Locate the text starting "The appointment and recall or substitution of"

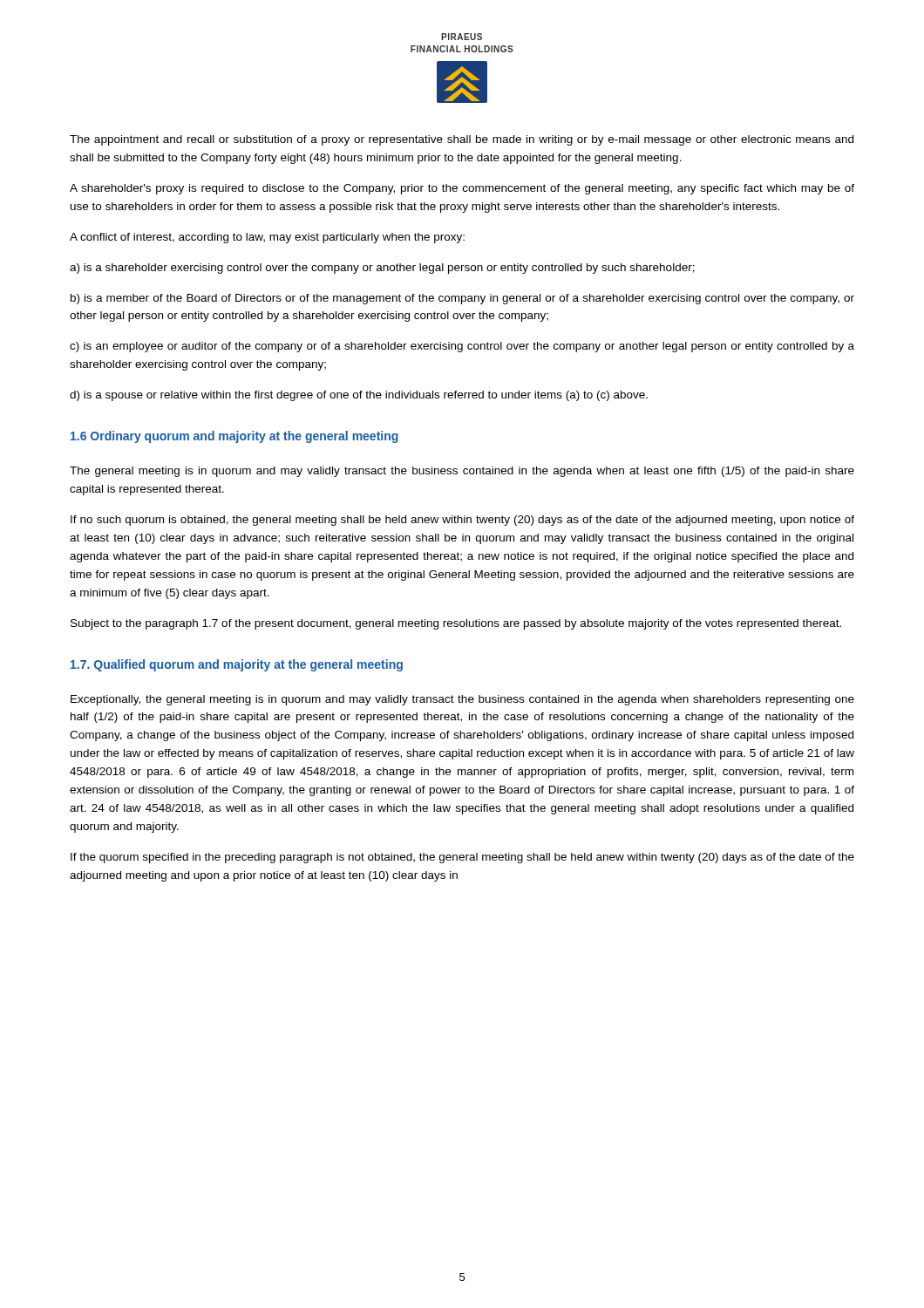[462, 149]
